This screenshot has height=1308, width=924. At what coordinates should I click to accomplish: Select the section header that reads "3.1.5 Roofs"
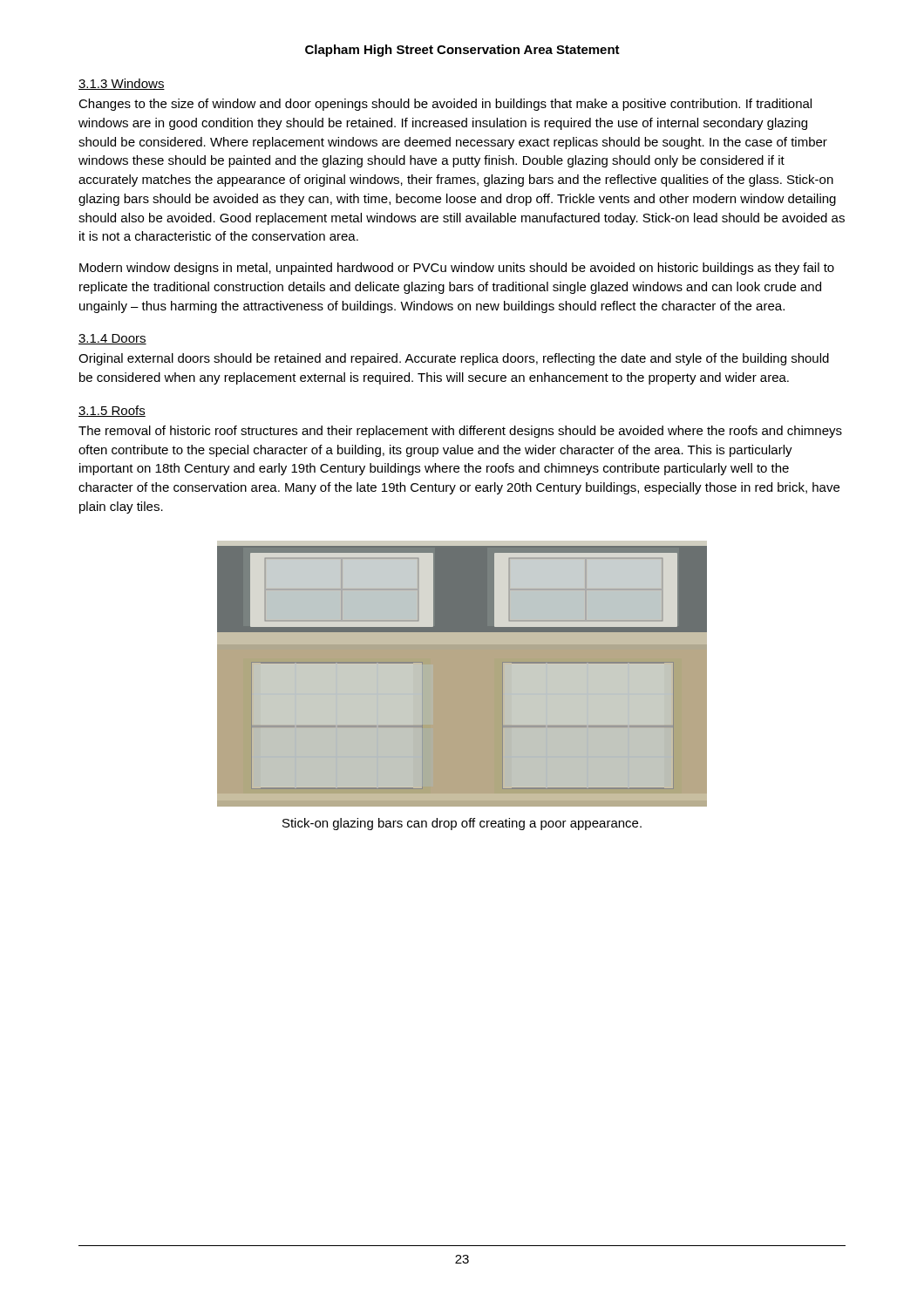pos(112,410)
